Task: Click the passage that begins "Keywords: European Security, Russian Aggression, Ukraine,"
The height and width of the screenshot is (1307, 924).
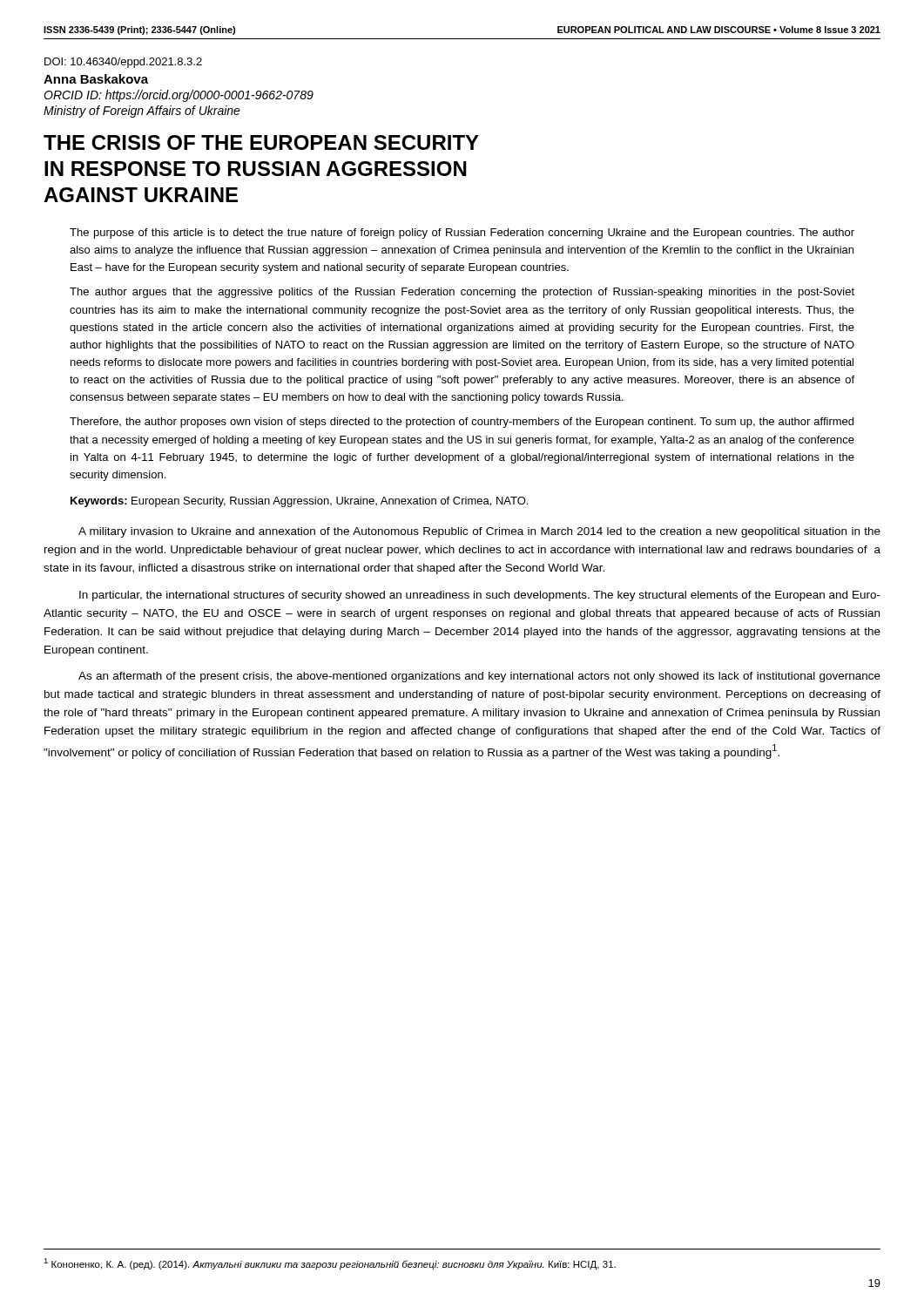Action: pos(299,501)
